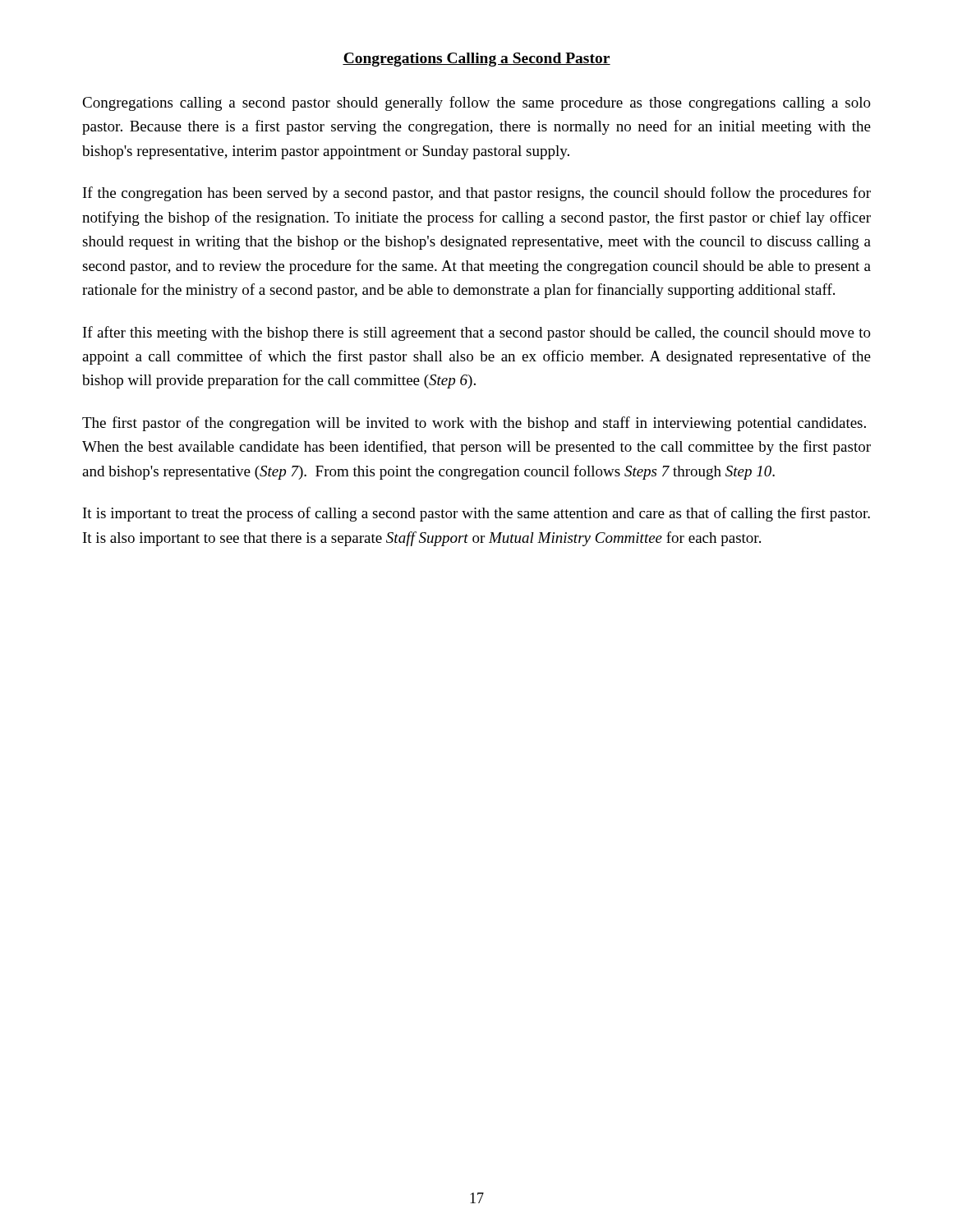Click the passage that begins "Congregations calling a second"

[476, 126]
